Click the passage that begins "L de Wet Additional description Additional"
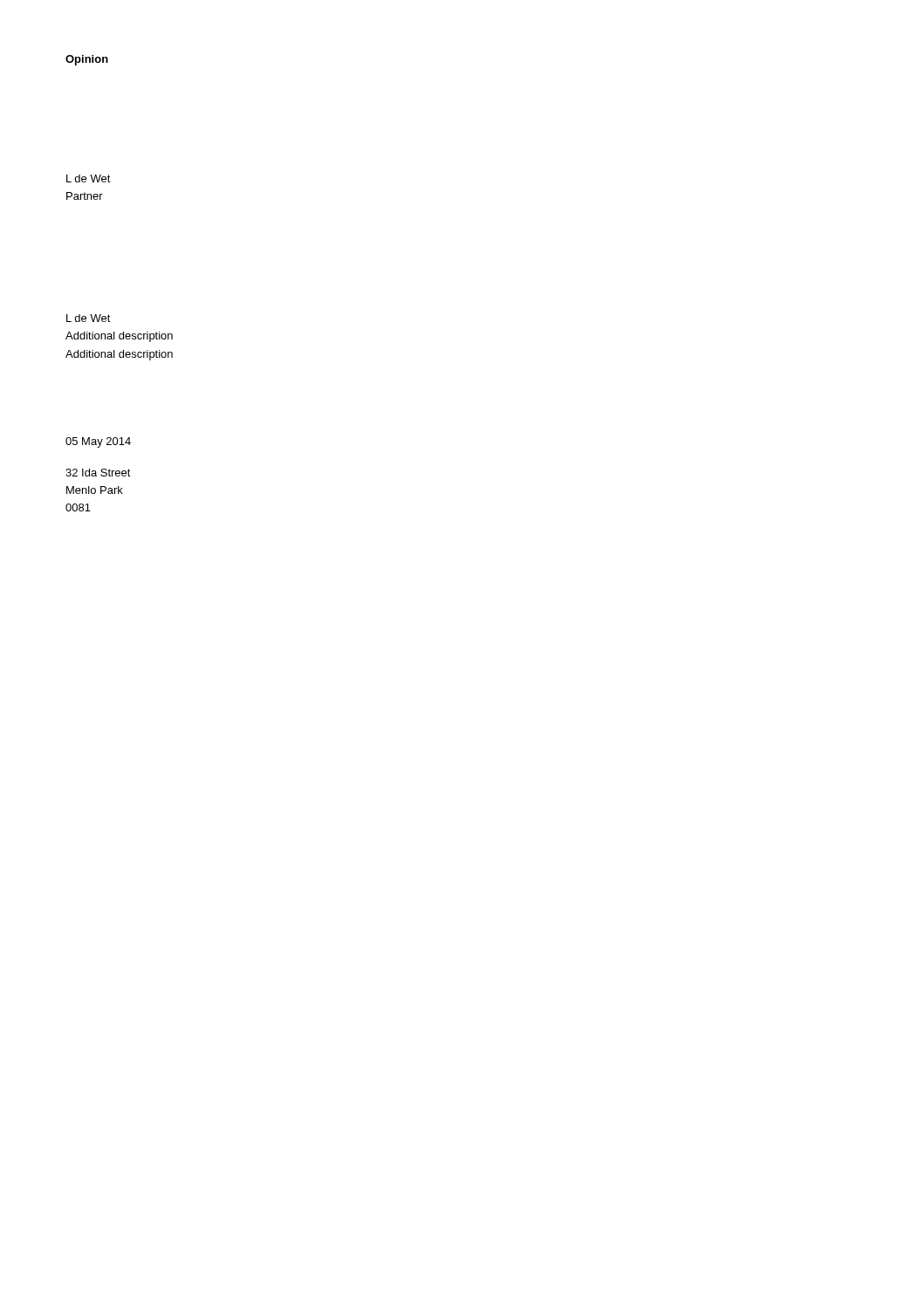Viewport: 924px width, 1309px height. click(x=119, y=336)
